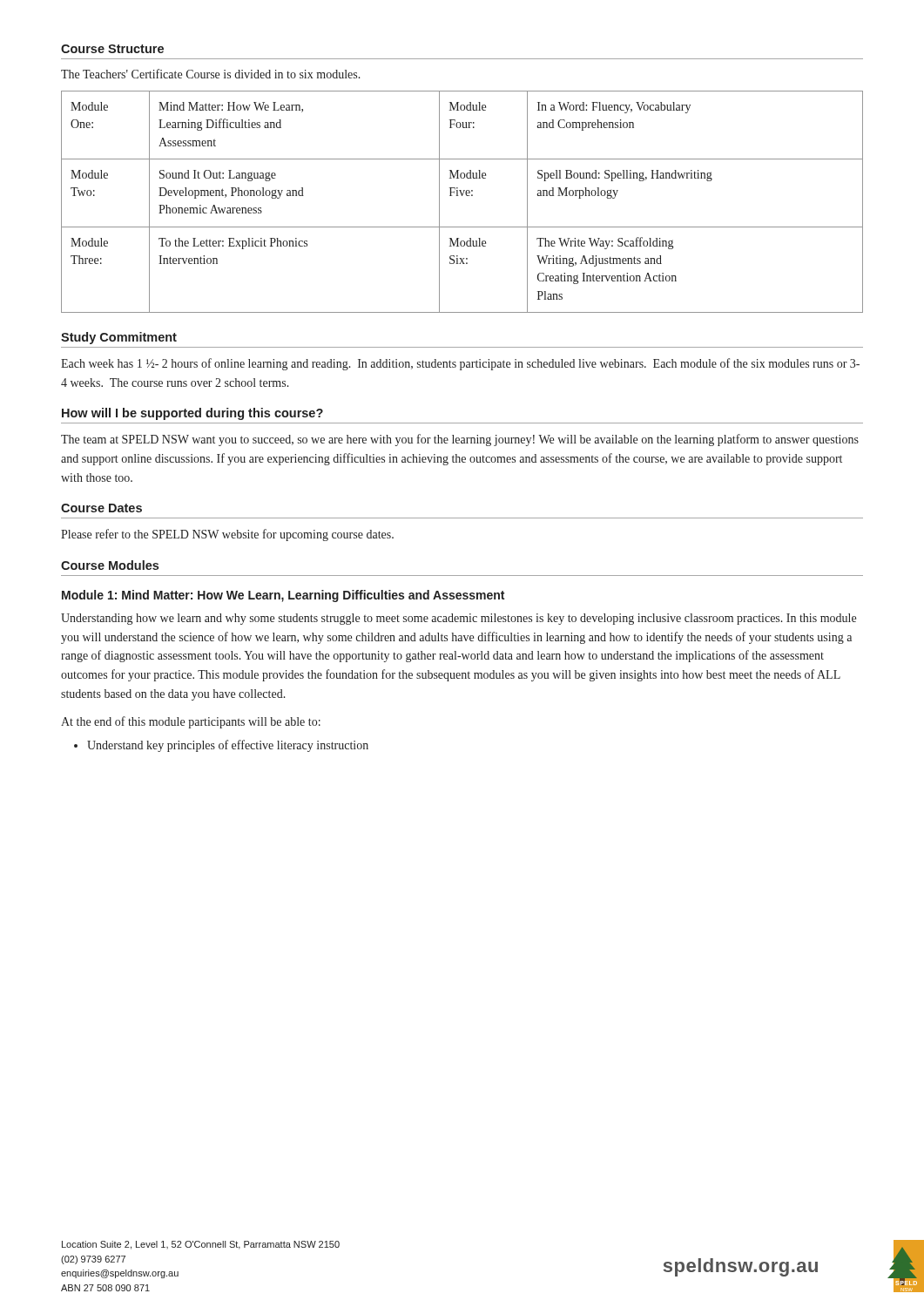This screenshot has width=924, height=1307.
Task: Point to the block beginning "Understanding how we learn and"
Action: pos(459,656)
